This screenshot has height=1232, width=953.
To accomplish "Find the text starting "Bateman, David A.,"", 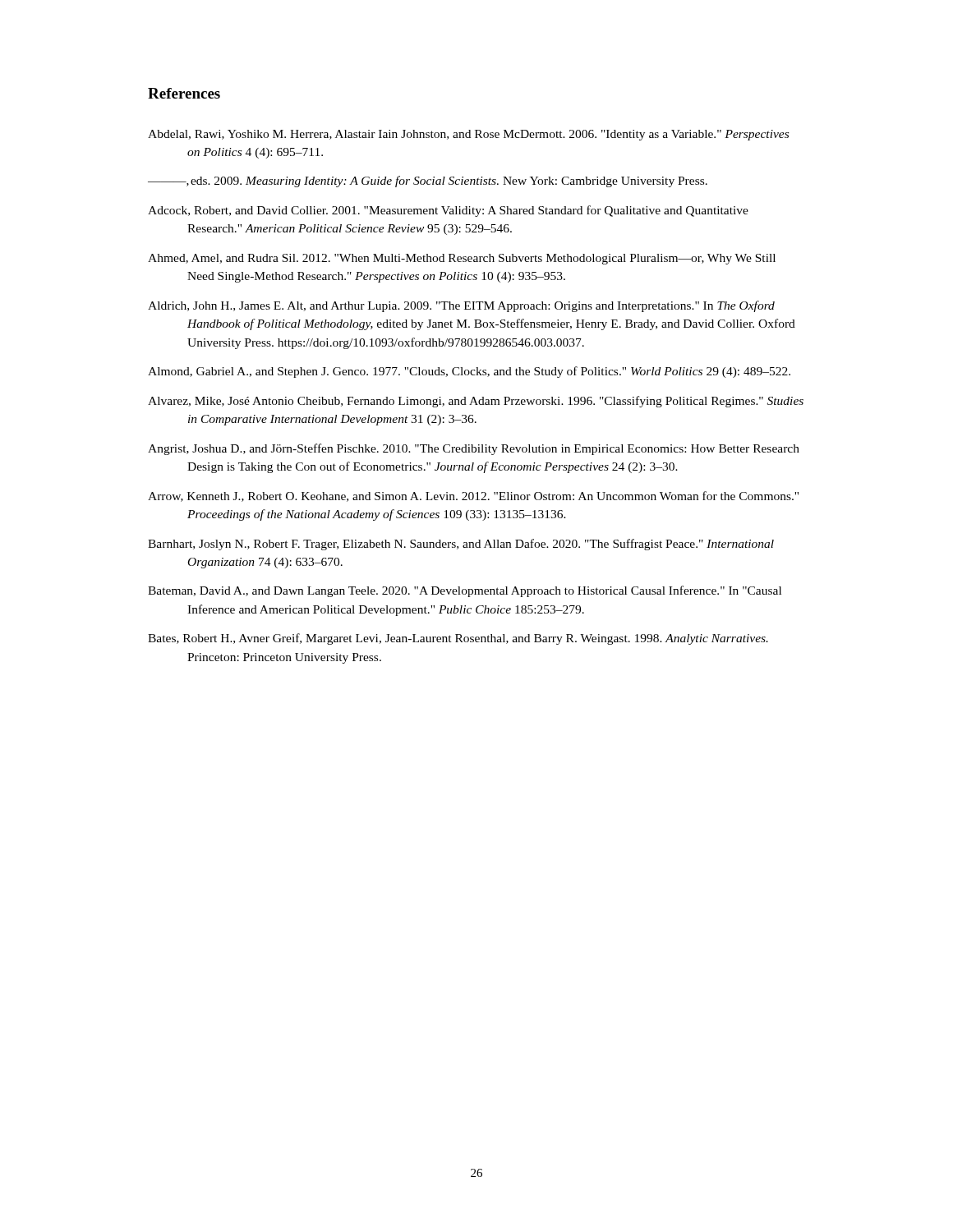I will point(465,600).
